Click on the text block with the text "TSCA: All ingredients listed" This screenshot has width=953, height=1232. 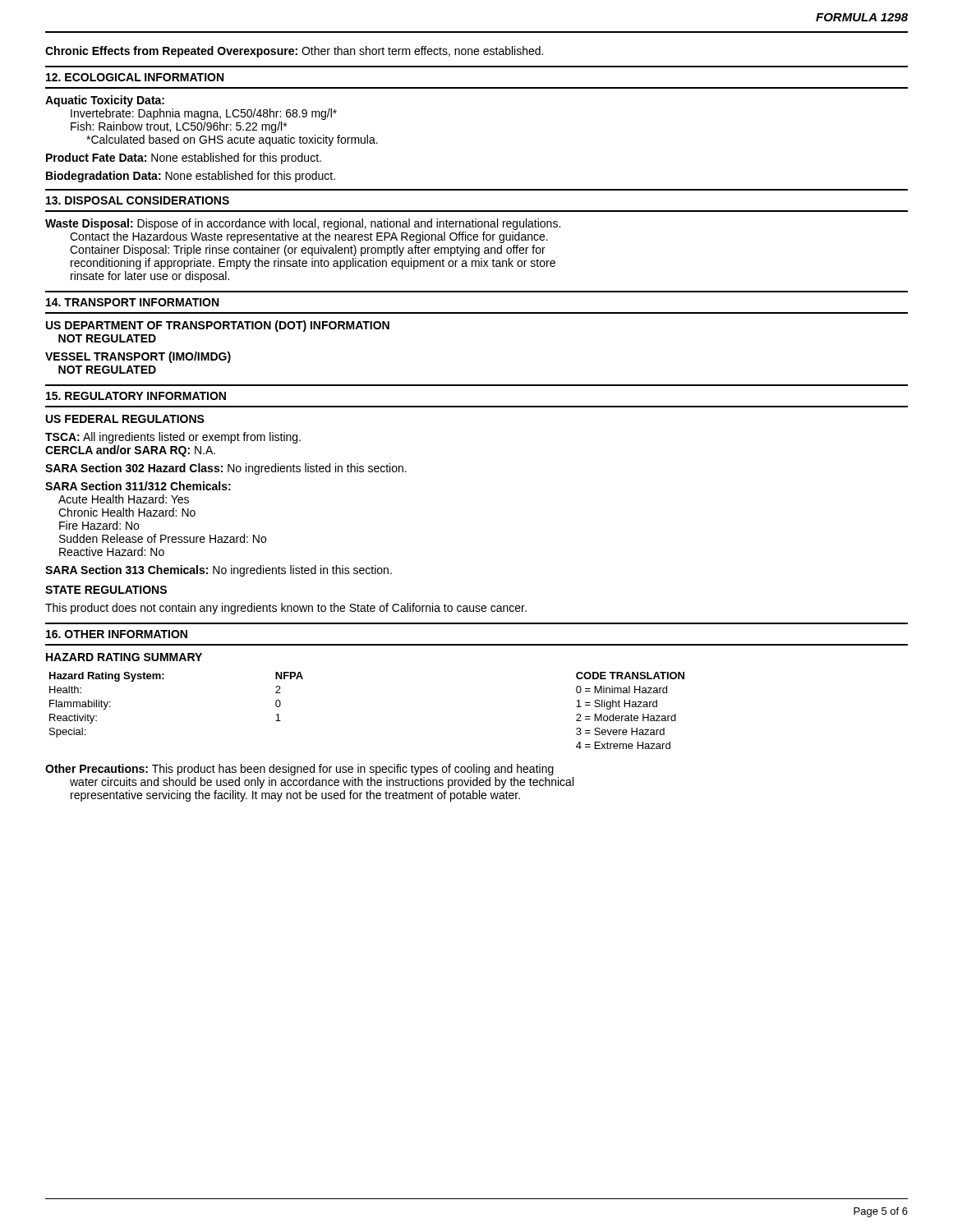click(173, 444)
